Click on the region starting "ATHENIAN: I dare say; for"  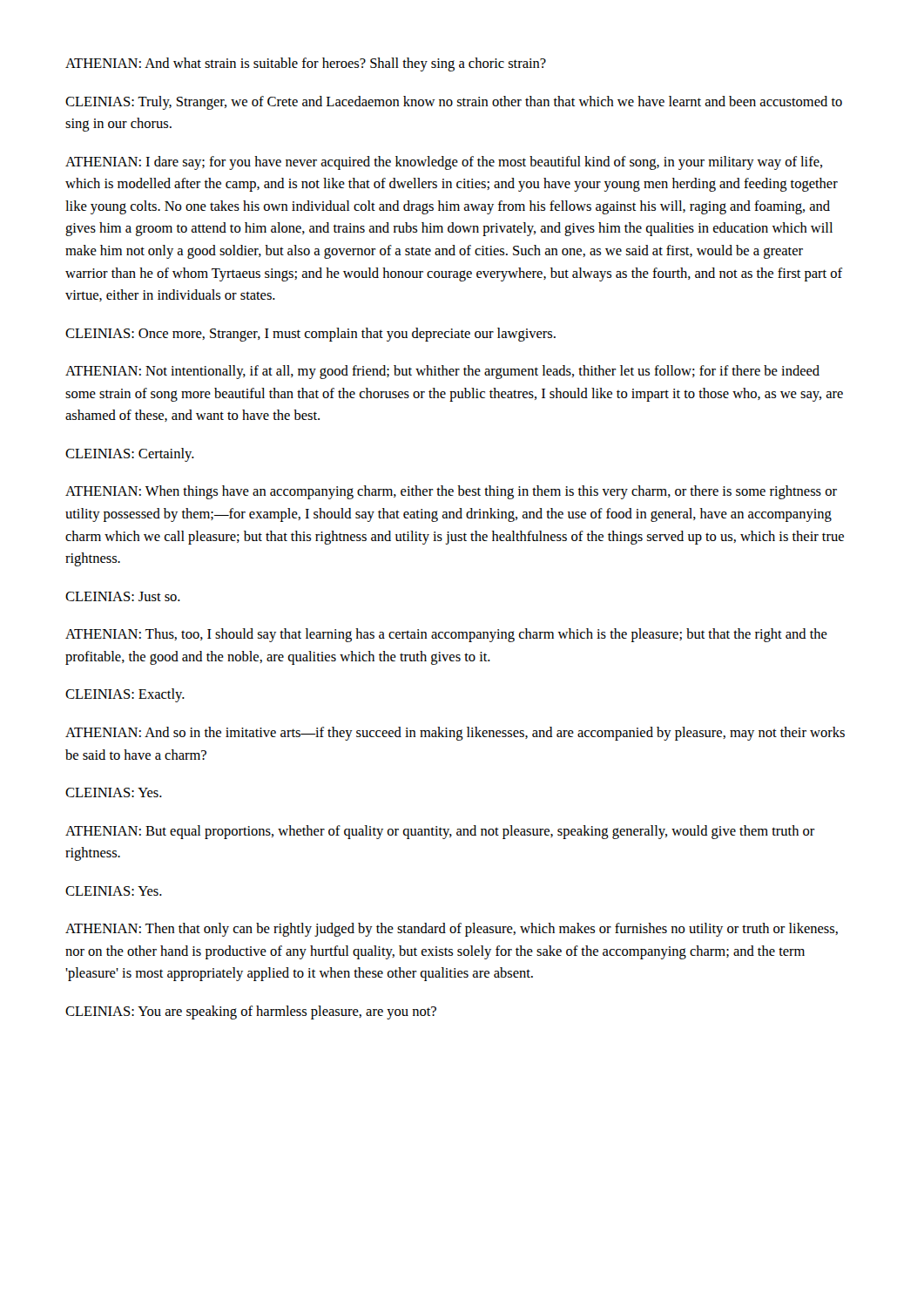pos(454,228)
